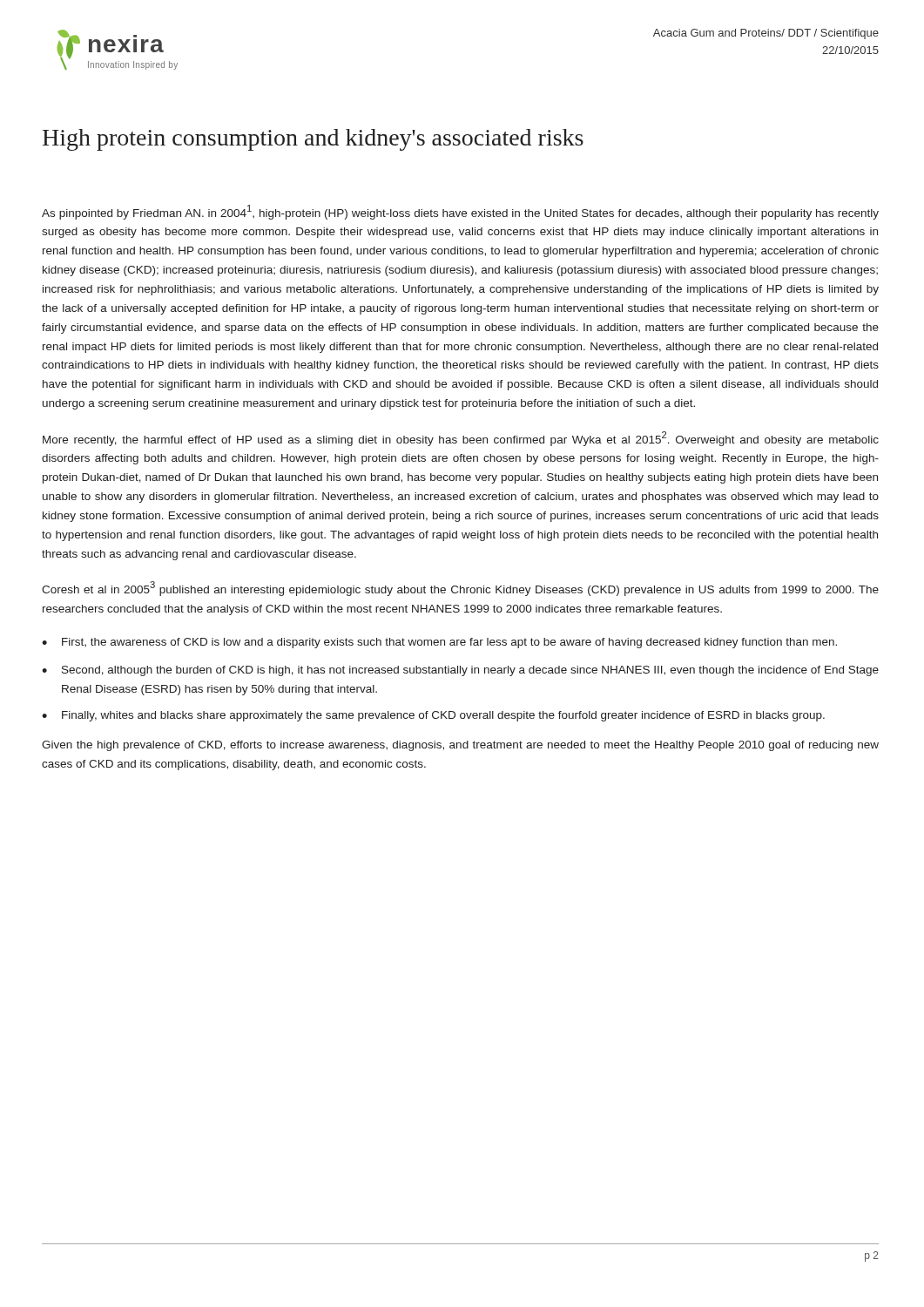Where is the passage that starts "• Finally, whites"?
Image resolution: width=924 pixels, height=1307 pixels.
pyautogui.click(x=460, y=716)
